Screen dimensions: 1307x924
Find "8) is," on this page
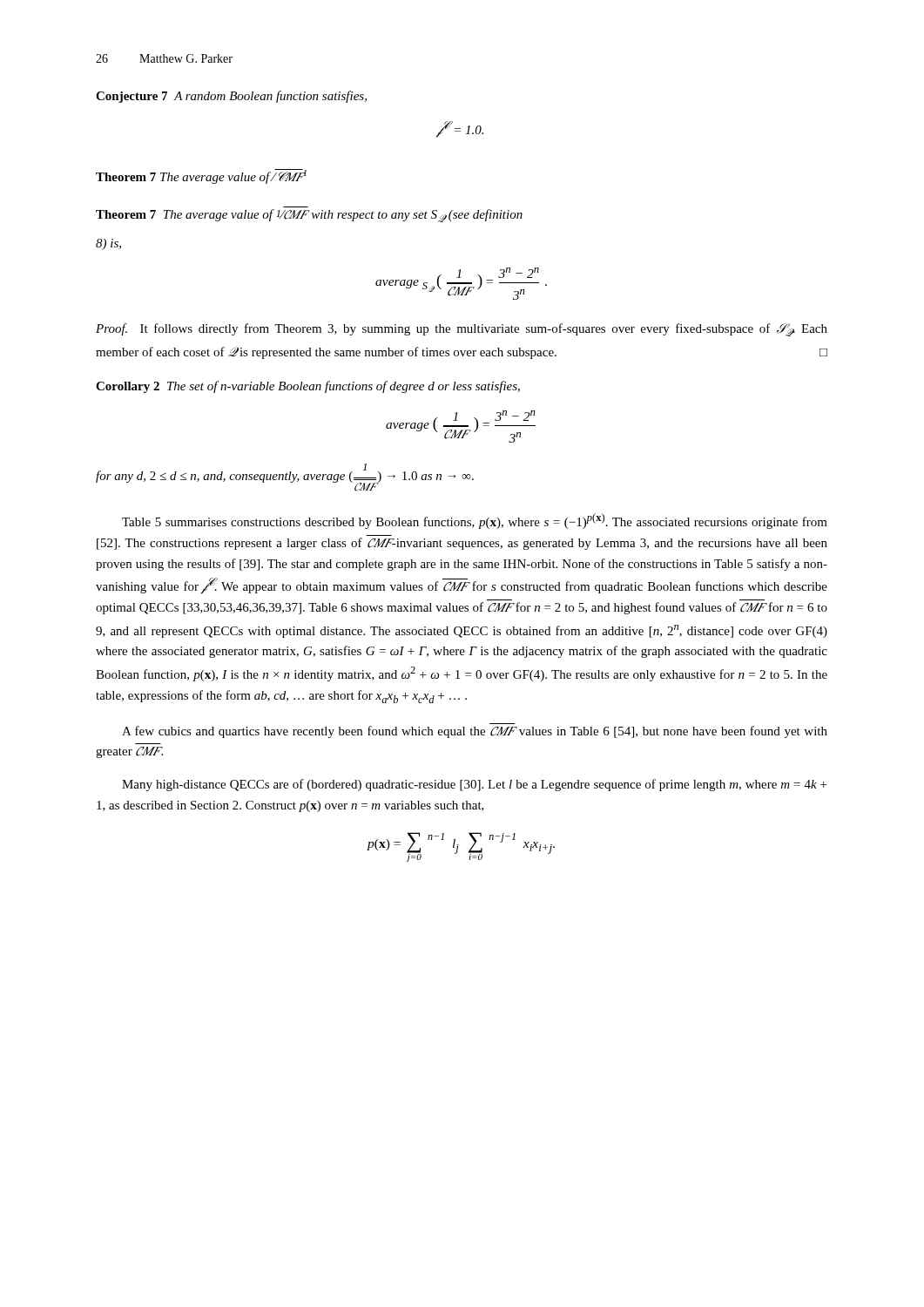pos(109,243)
